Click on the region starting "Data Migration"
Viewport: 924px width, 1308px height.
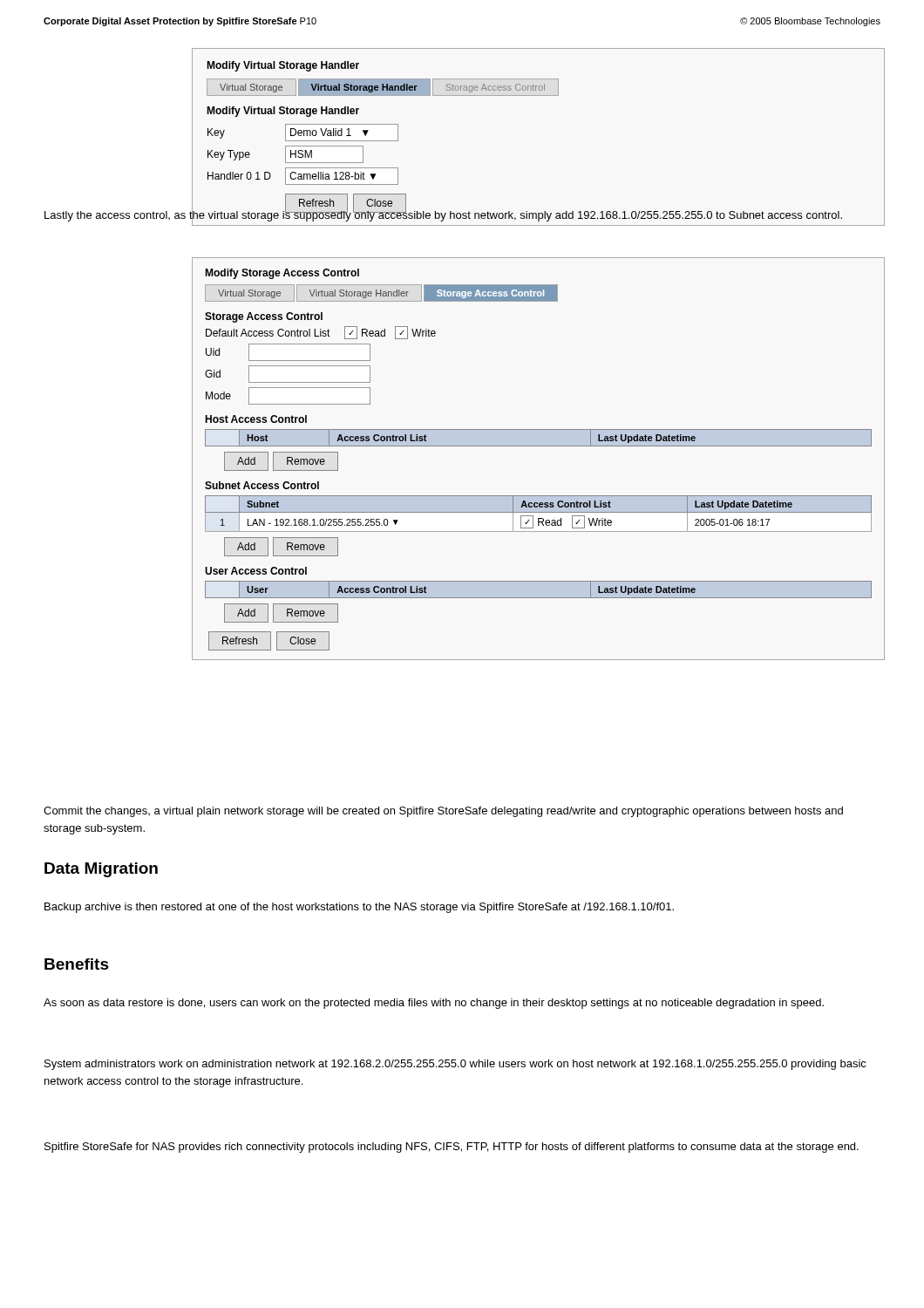101,868
